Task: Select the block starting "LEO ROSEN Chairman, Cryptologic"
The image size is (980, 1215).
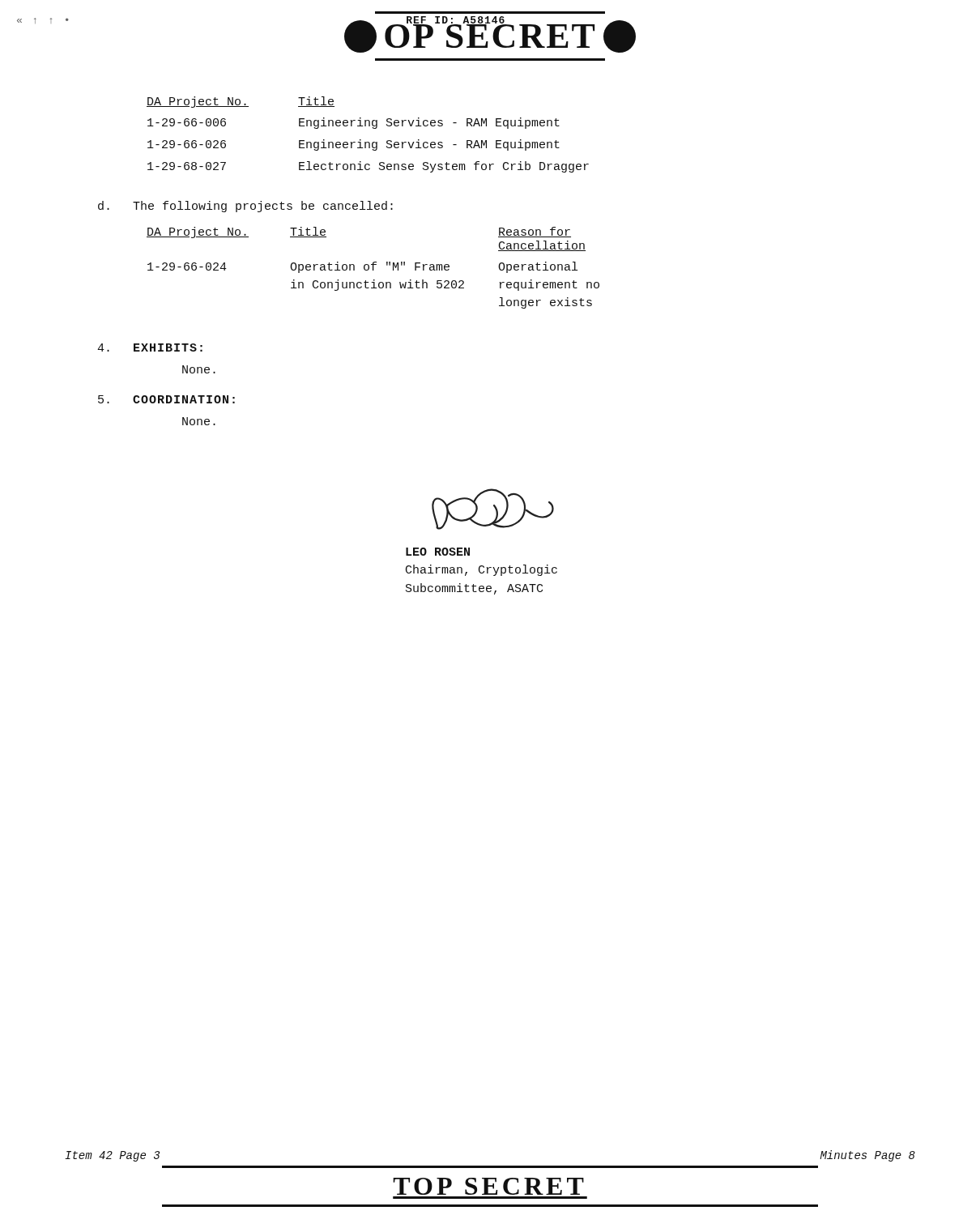Action: pos(481,571)
